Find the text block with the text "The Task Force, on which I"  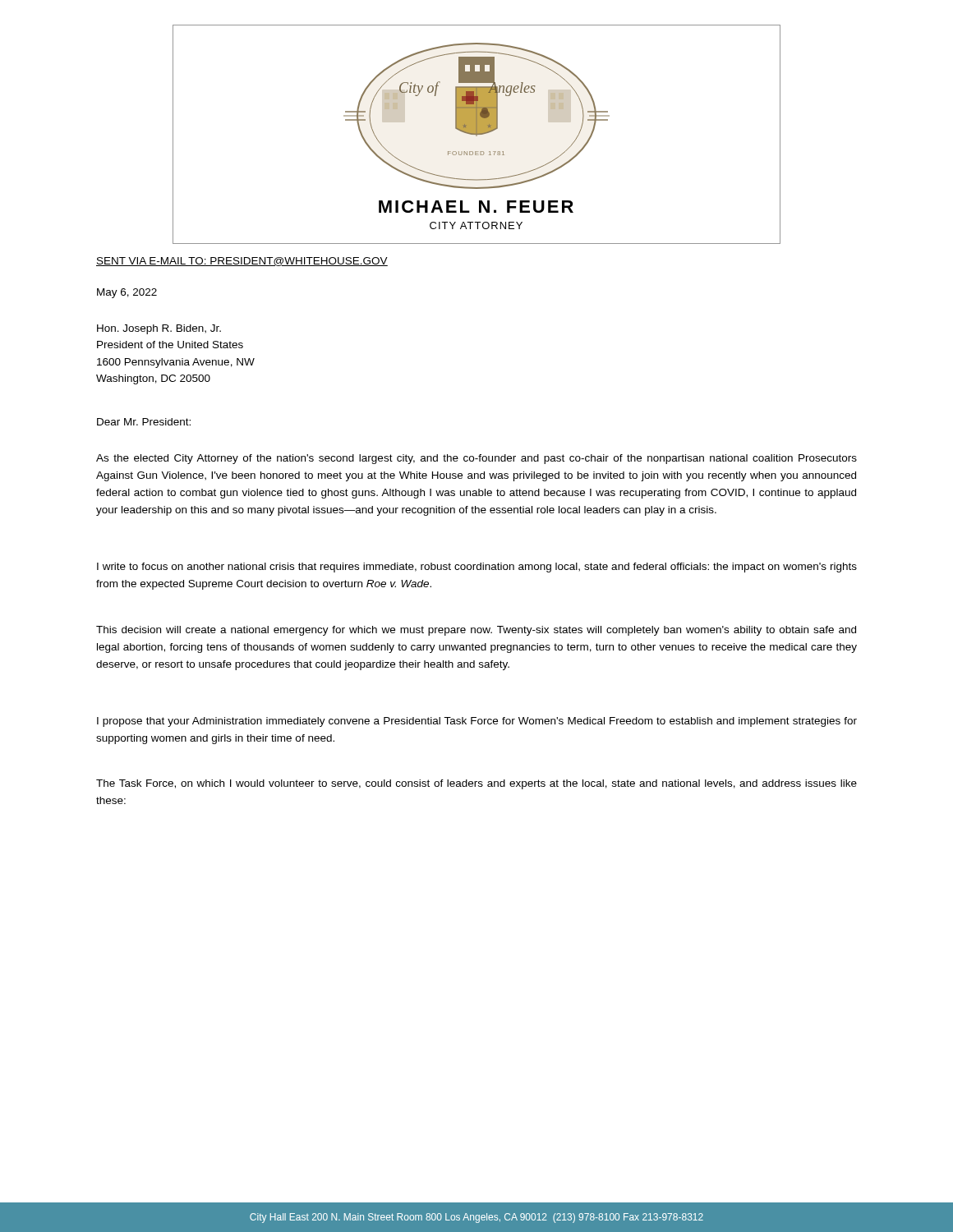[476, 792]
